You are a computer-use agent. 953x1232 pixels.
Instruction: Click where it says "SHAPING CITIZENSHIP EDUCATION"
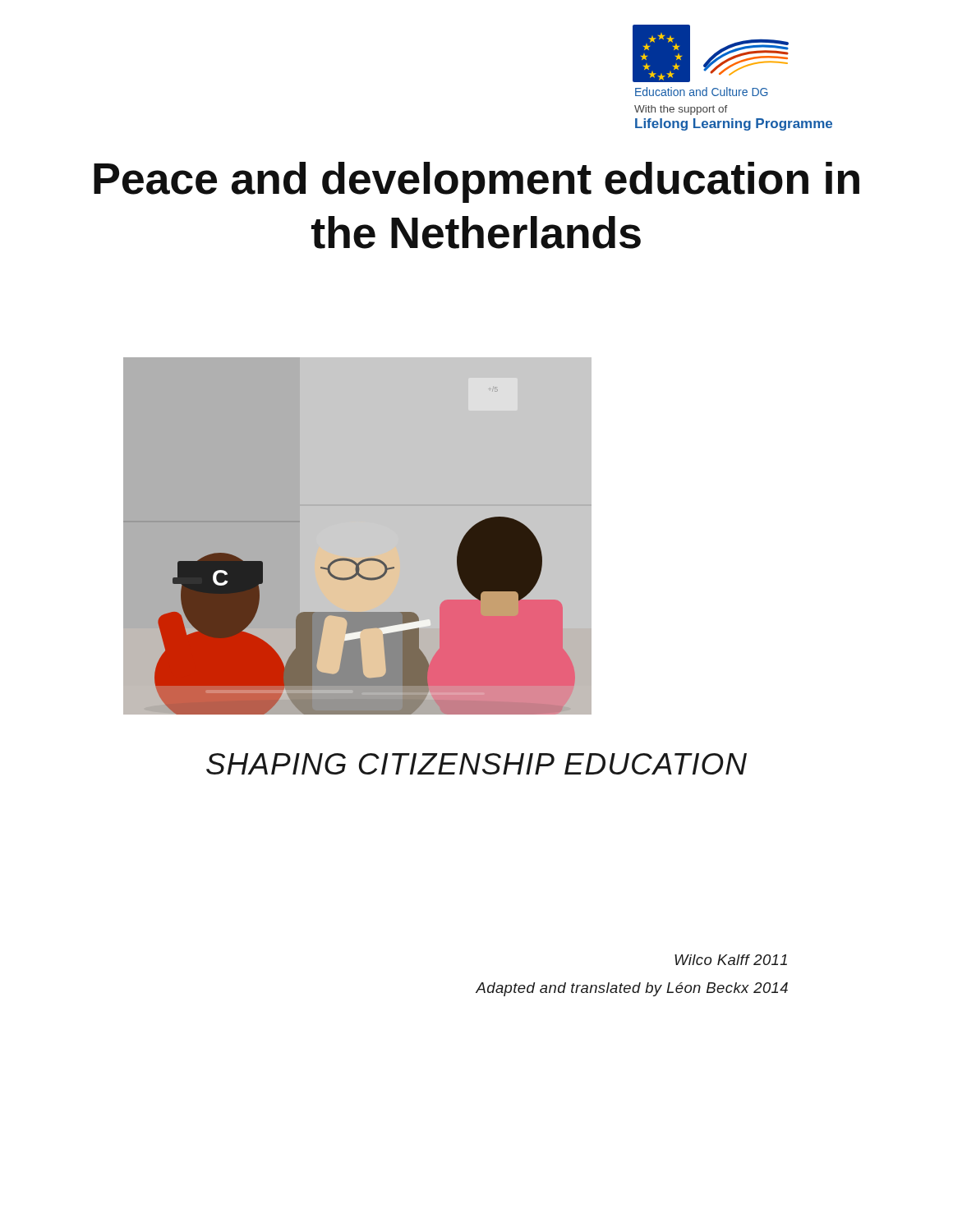click(x=476, y=765)
